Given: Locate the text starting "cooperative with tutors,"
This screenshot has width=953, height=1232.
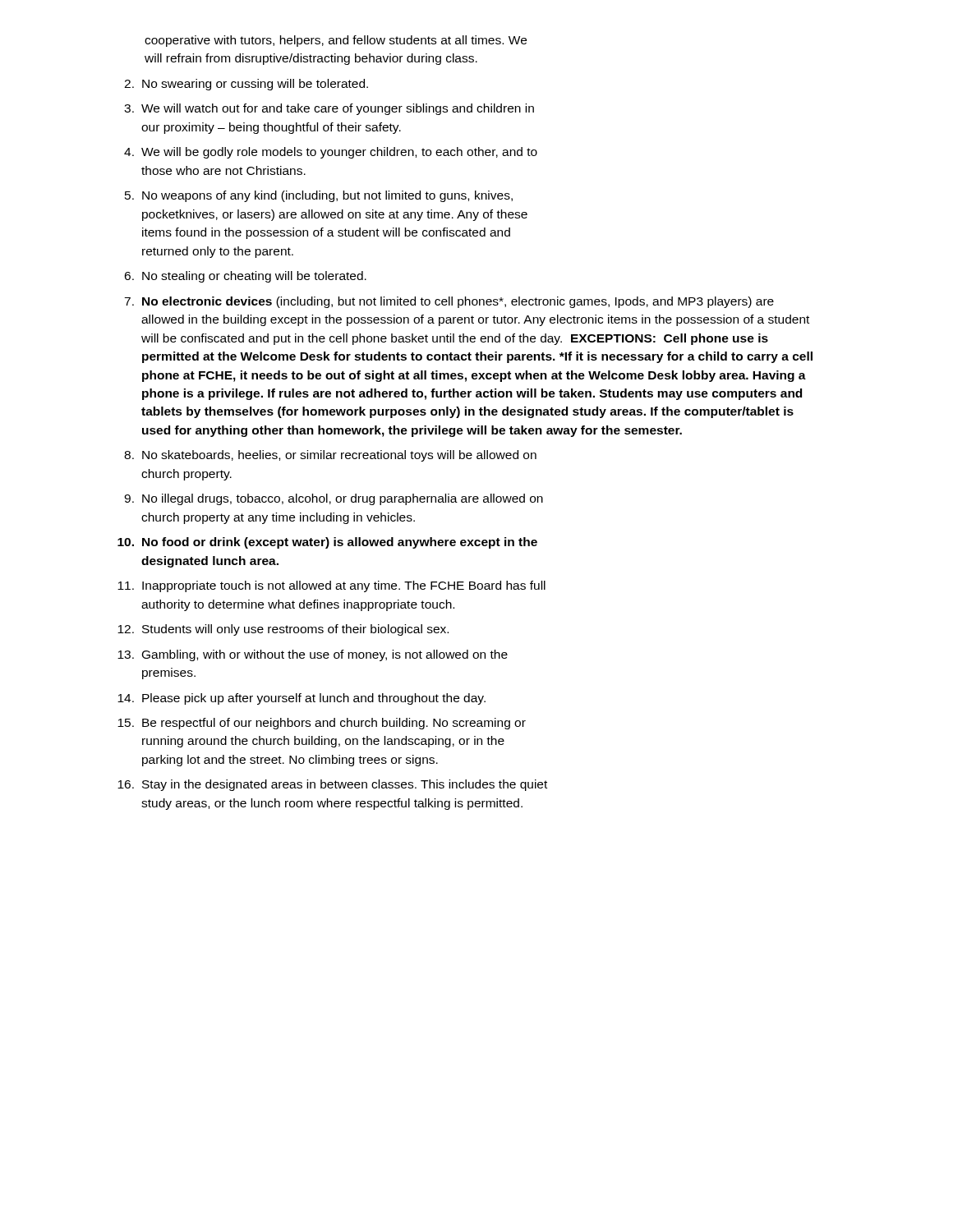Looking at the screenshot, I should [x=336, y=49].
